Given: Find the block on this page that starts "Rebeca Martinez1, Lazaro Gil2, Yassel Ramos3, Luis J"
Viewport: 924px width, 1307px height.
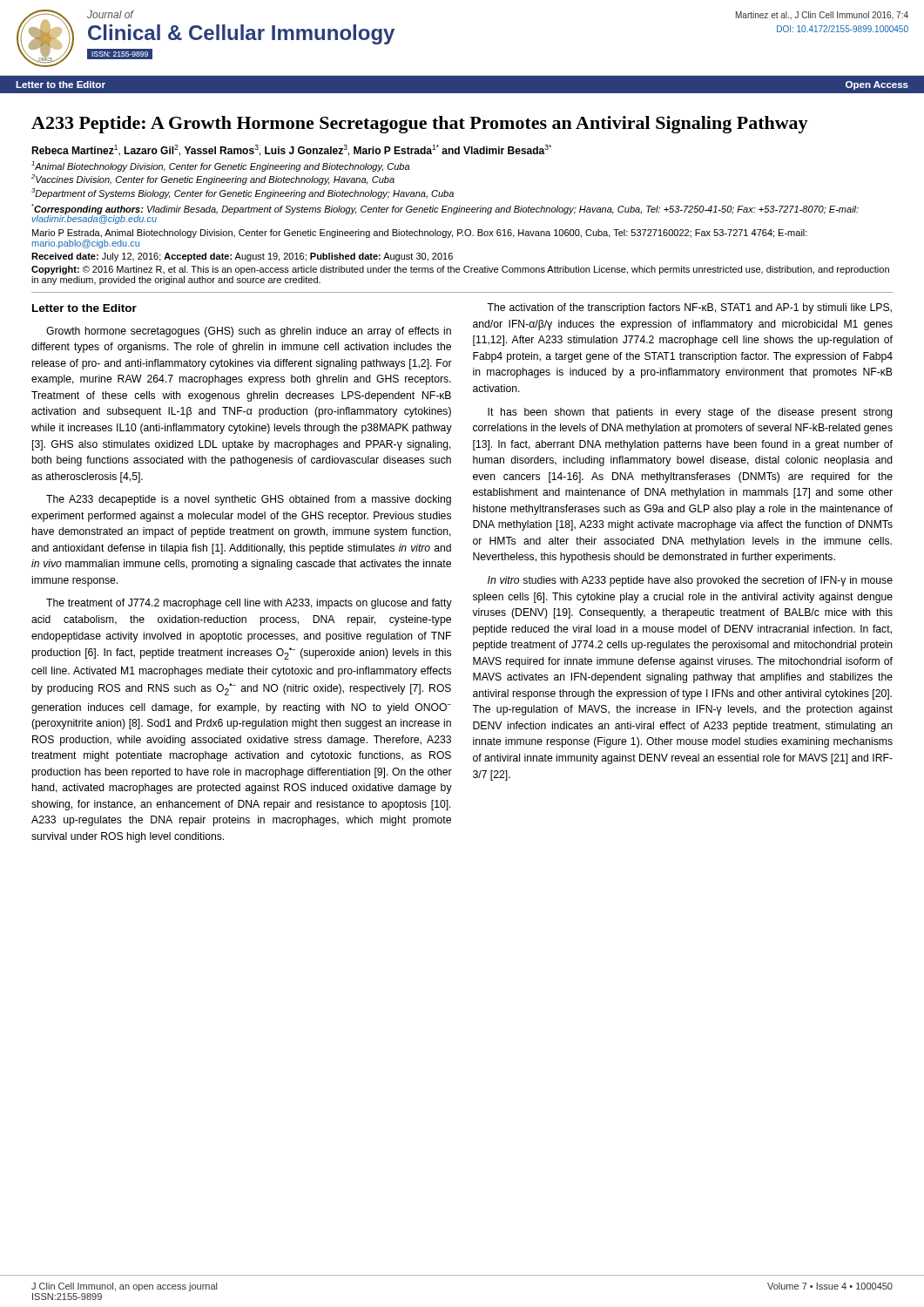Looking at the screenshot, I should click(291, 150).
